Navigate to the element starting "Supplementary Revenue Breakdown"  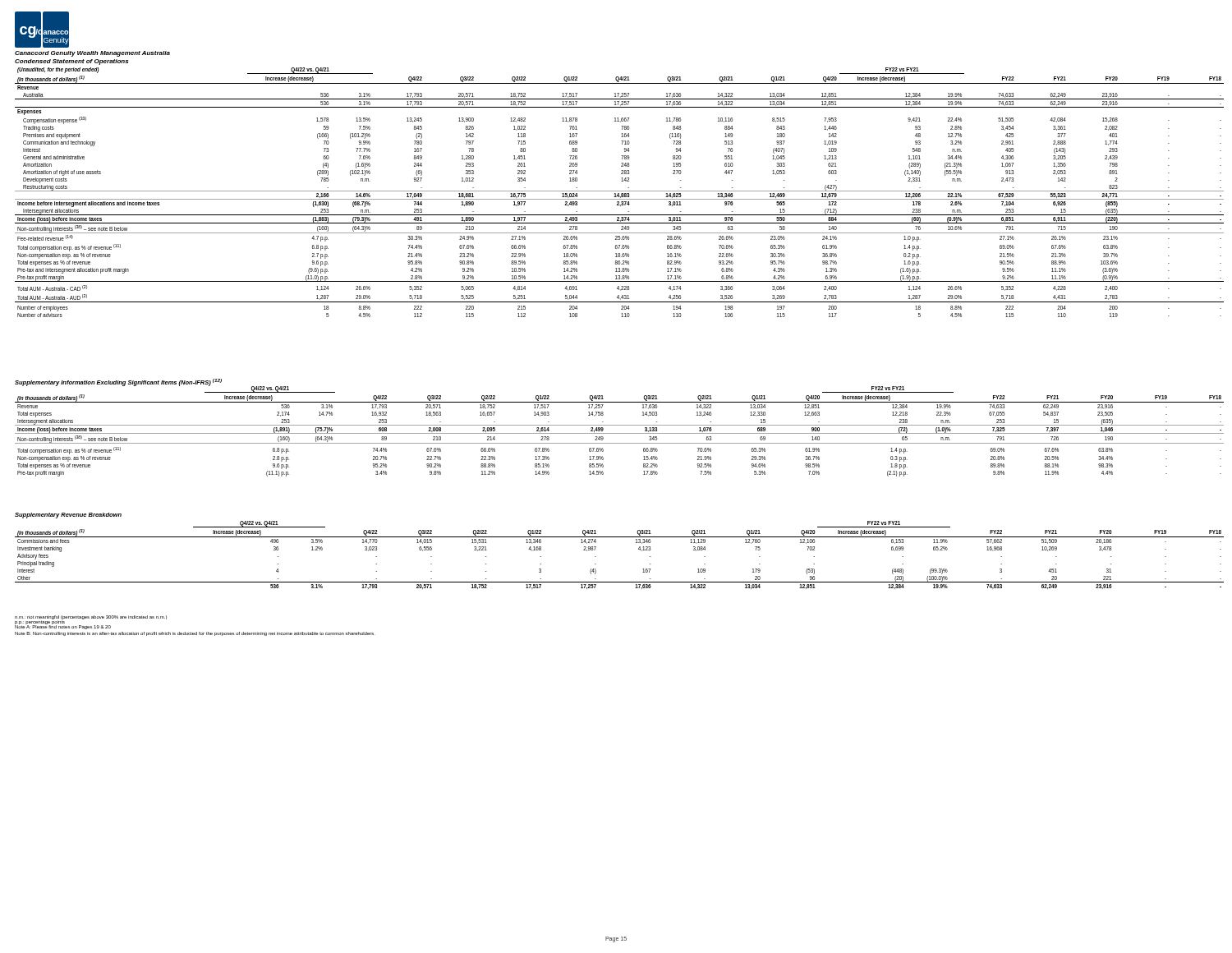tap(68, 515)
